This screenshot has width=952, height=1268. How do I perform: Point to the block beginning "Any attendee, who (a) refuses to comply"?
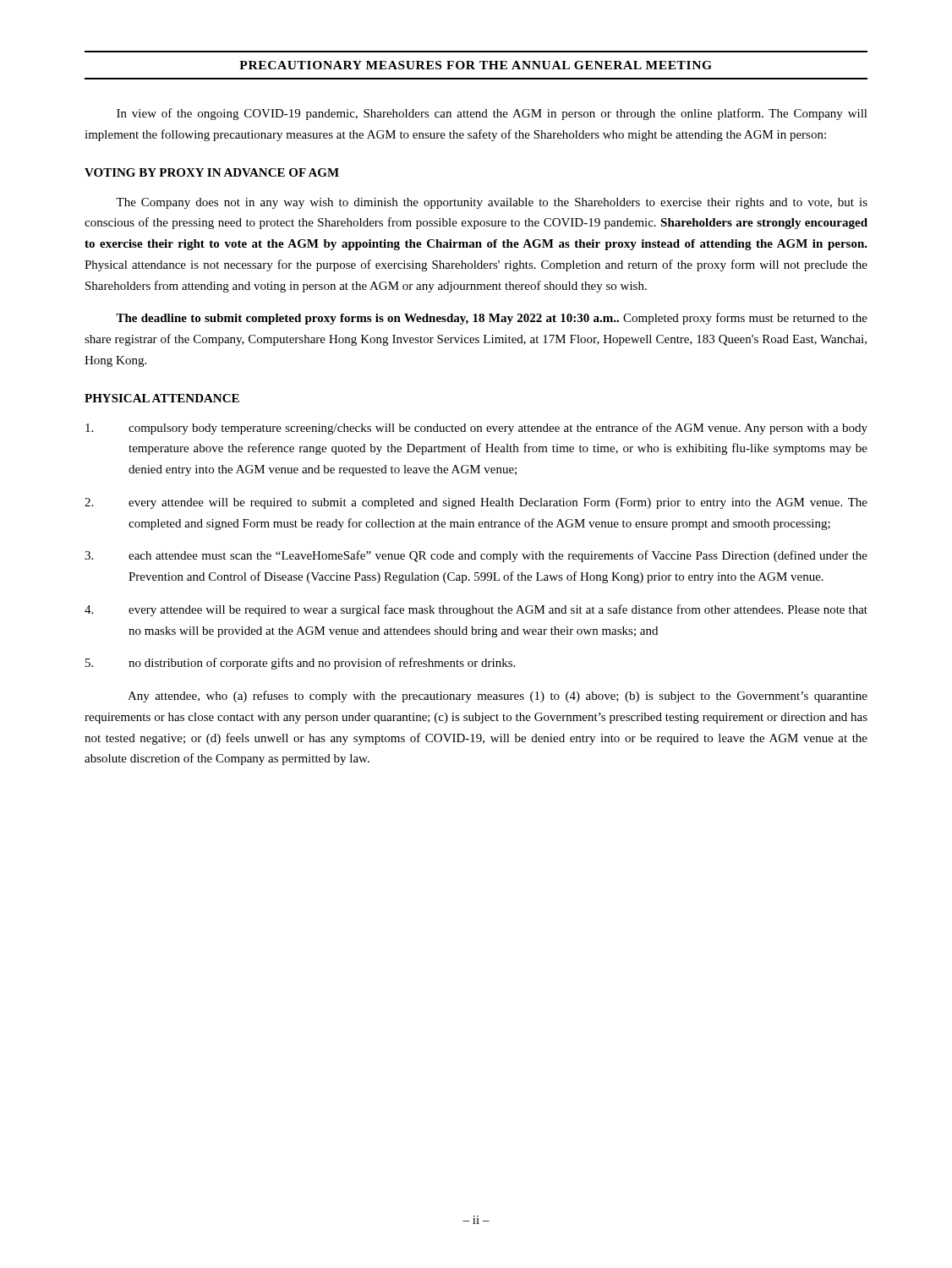(476, 727)
